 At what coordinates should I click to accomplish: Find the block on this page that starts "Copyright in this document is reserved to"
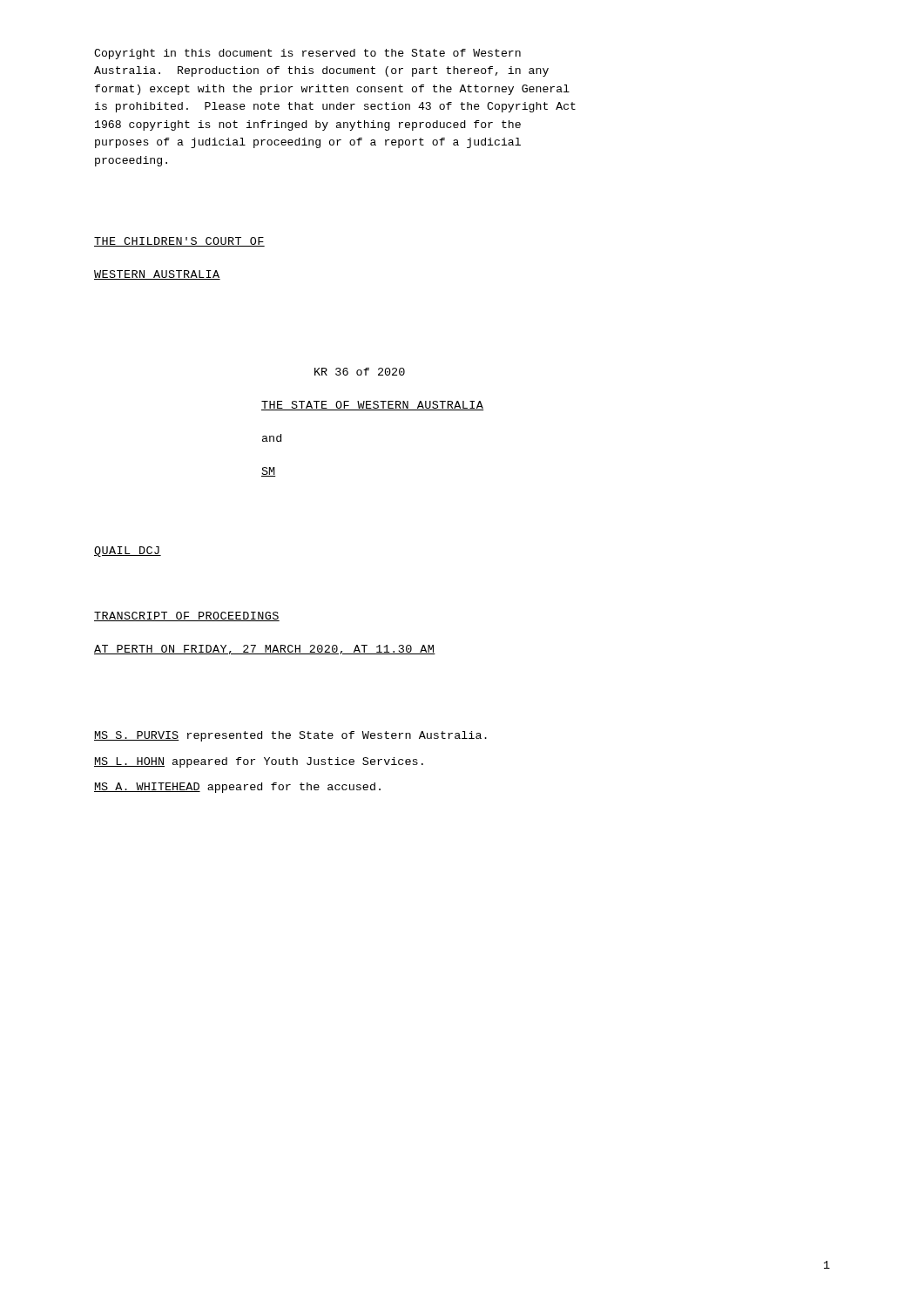[335, 107]
